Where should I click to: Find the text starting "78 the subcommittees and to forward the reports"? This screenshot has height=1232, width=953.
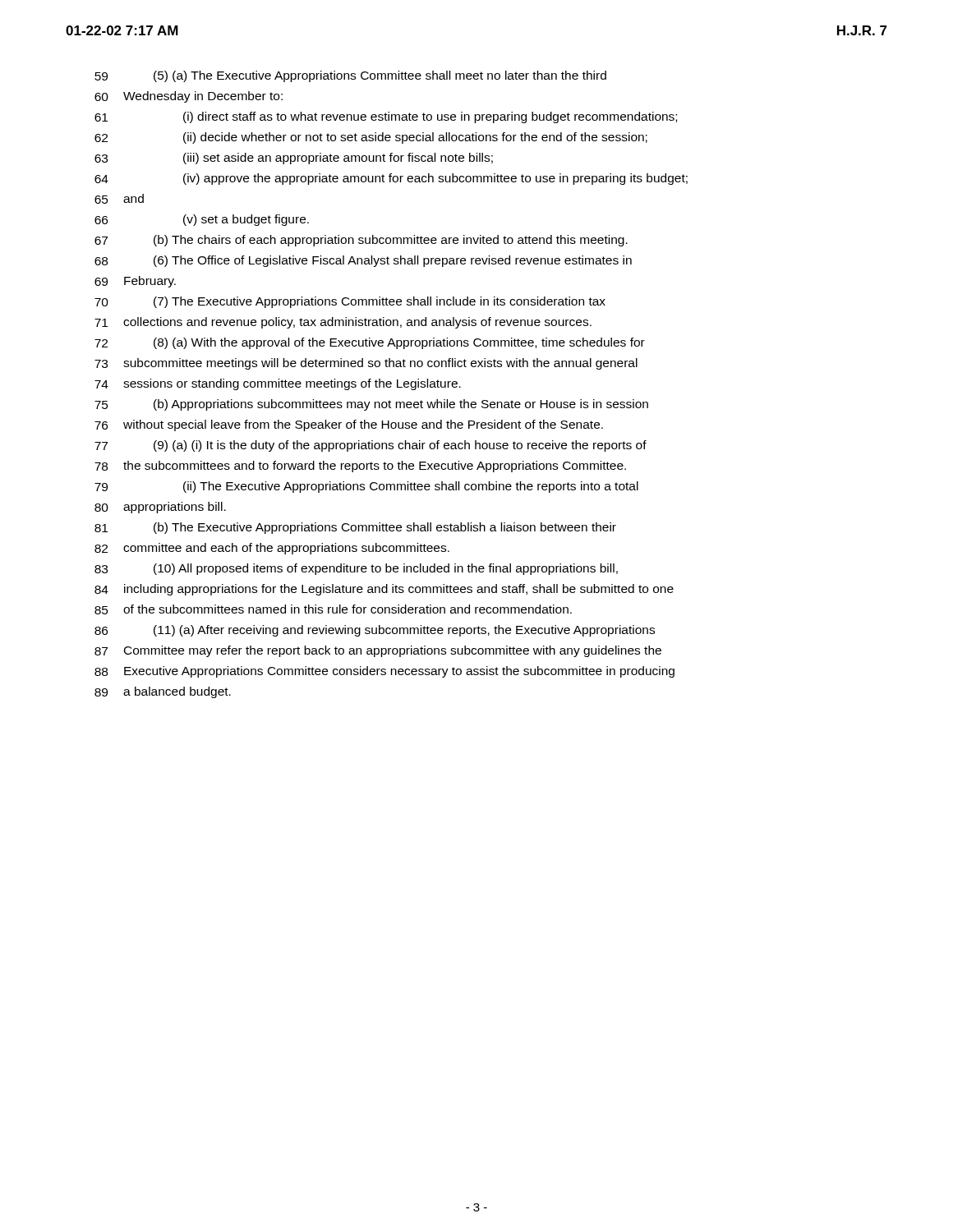coord(476,466)
